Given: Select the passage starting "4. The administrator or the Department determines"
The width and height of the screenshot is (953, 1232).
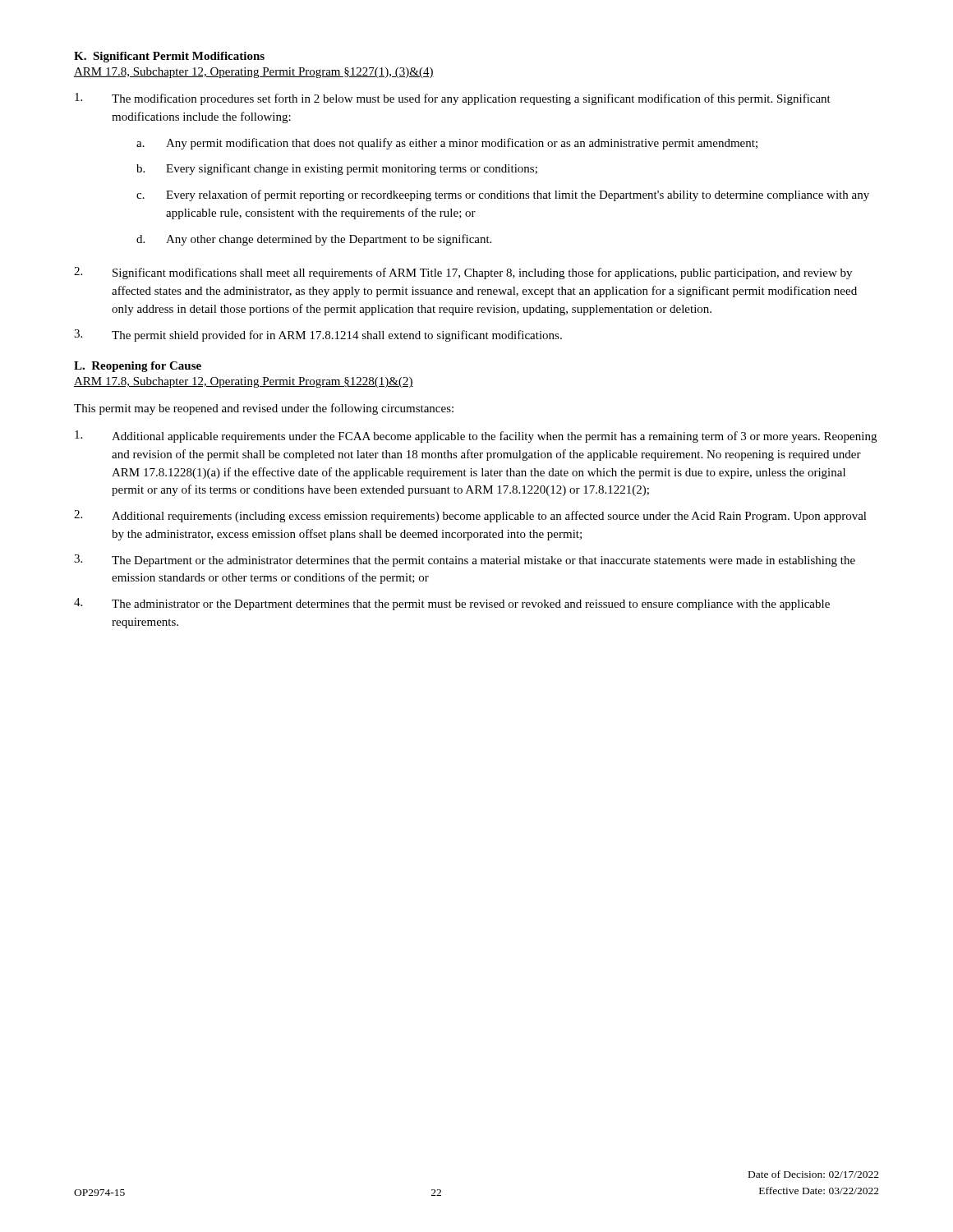Looking at the screenshot, I should [x=476, y=613].
